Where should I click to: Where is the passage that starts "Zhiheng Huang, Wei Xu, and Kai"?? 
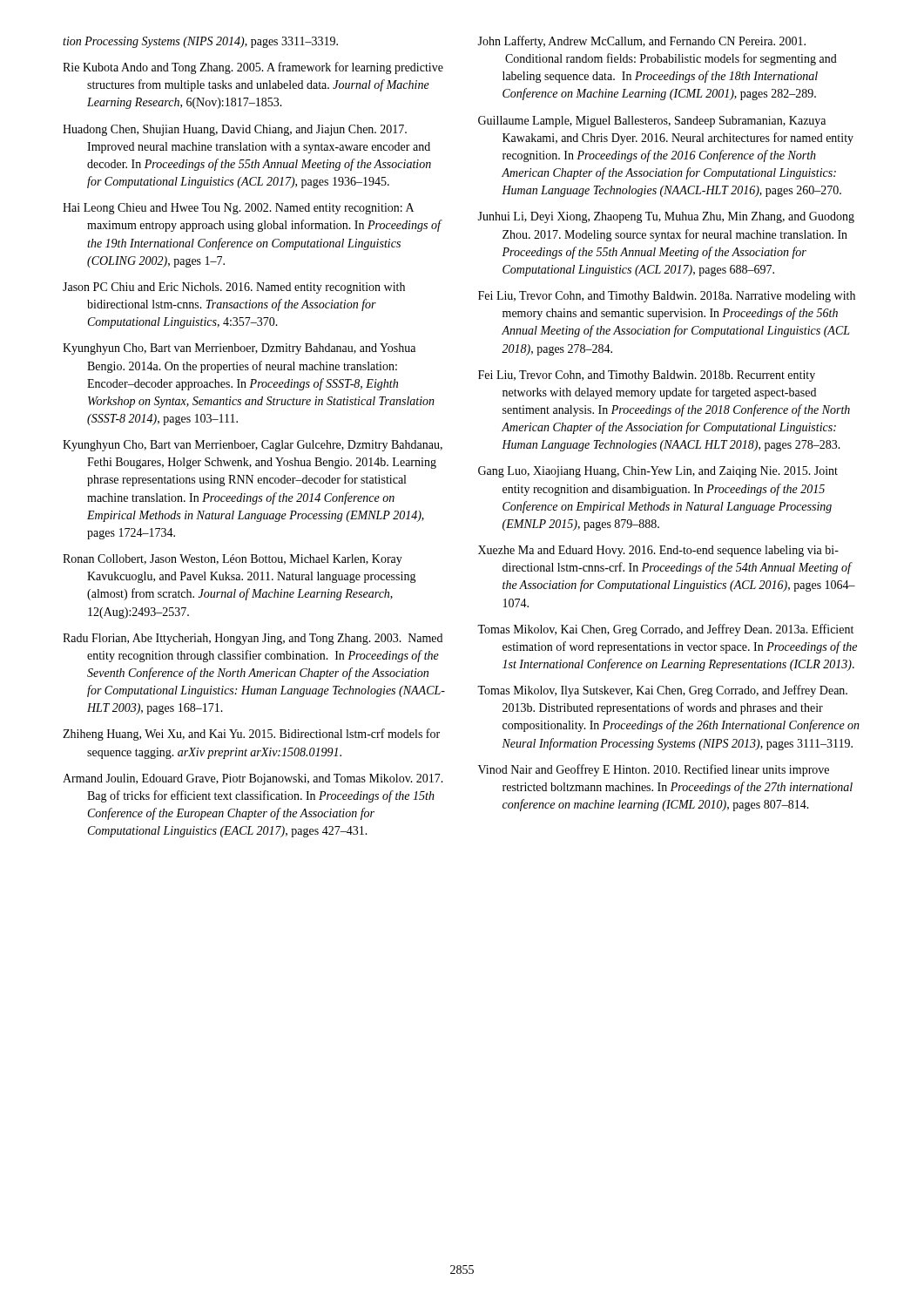pyautogui.click(x=251, y=743)
